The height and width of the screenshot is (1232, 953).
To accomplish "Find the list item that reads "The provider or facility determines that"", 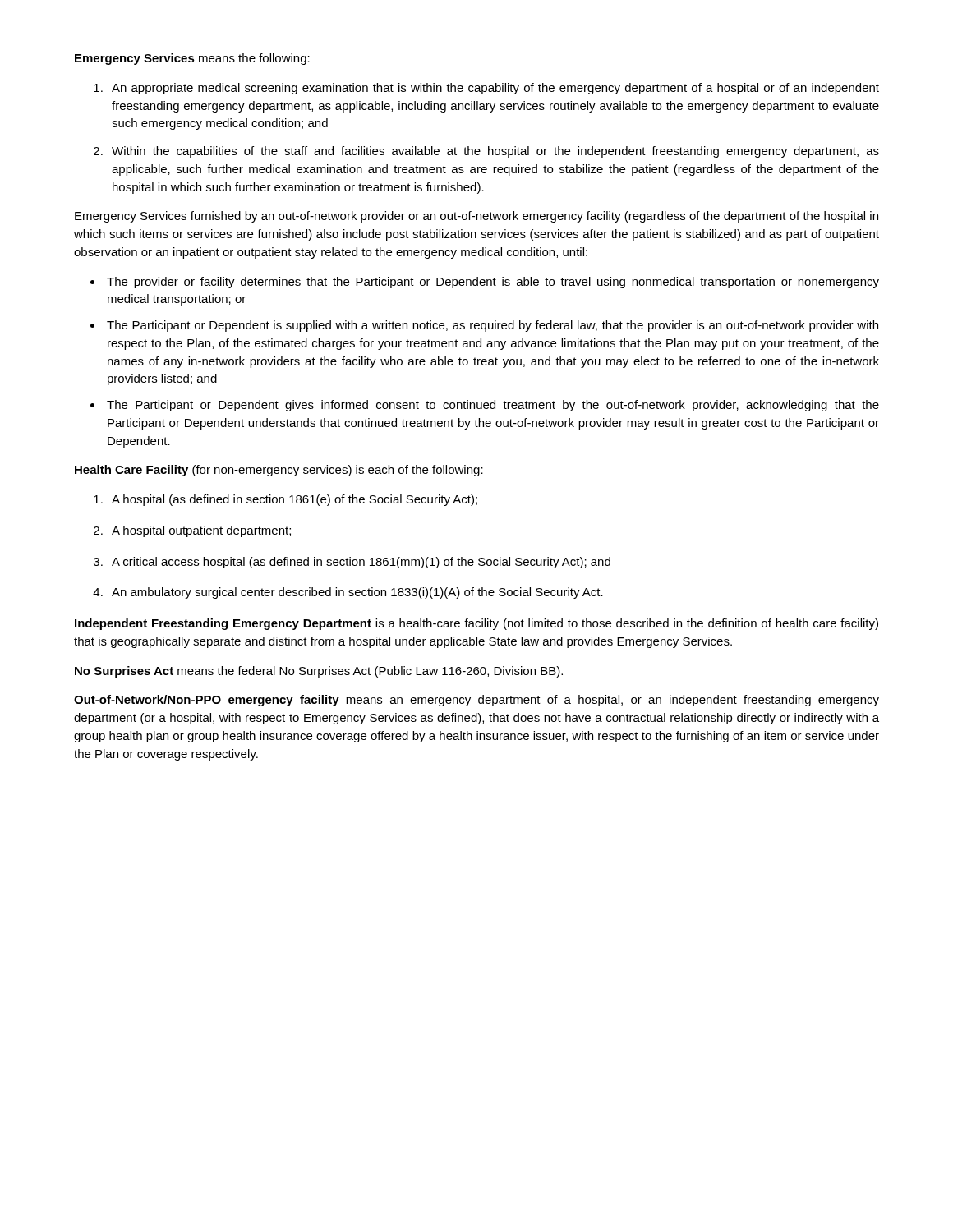I will click(491, 290).
